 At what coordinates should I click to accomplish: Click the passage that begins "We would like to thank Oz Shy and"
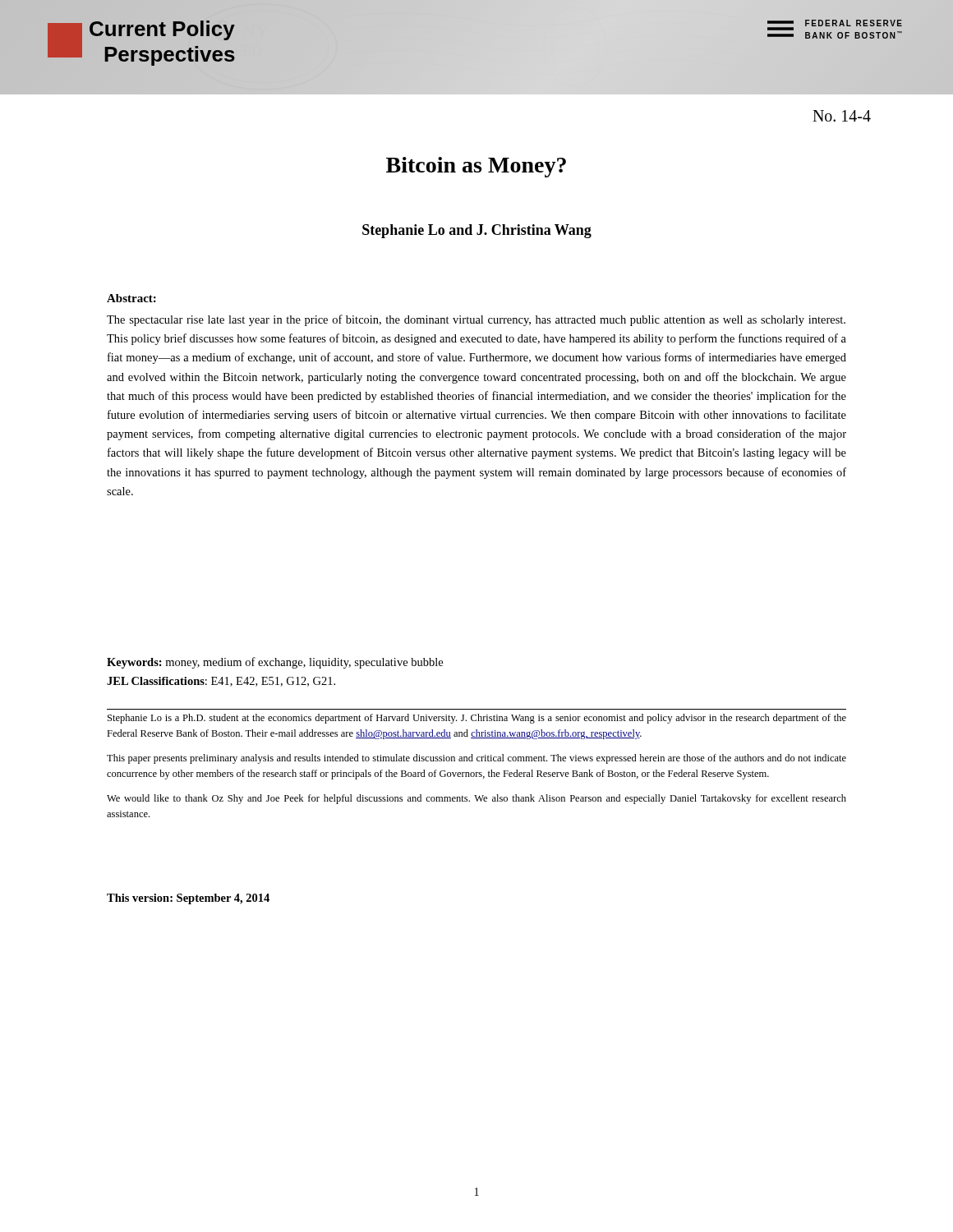tap(476, 806)
